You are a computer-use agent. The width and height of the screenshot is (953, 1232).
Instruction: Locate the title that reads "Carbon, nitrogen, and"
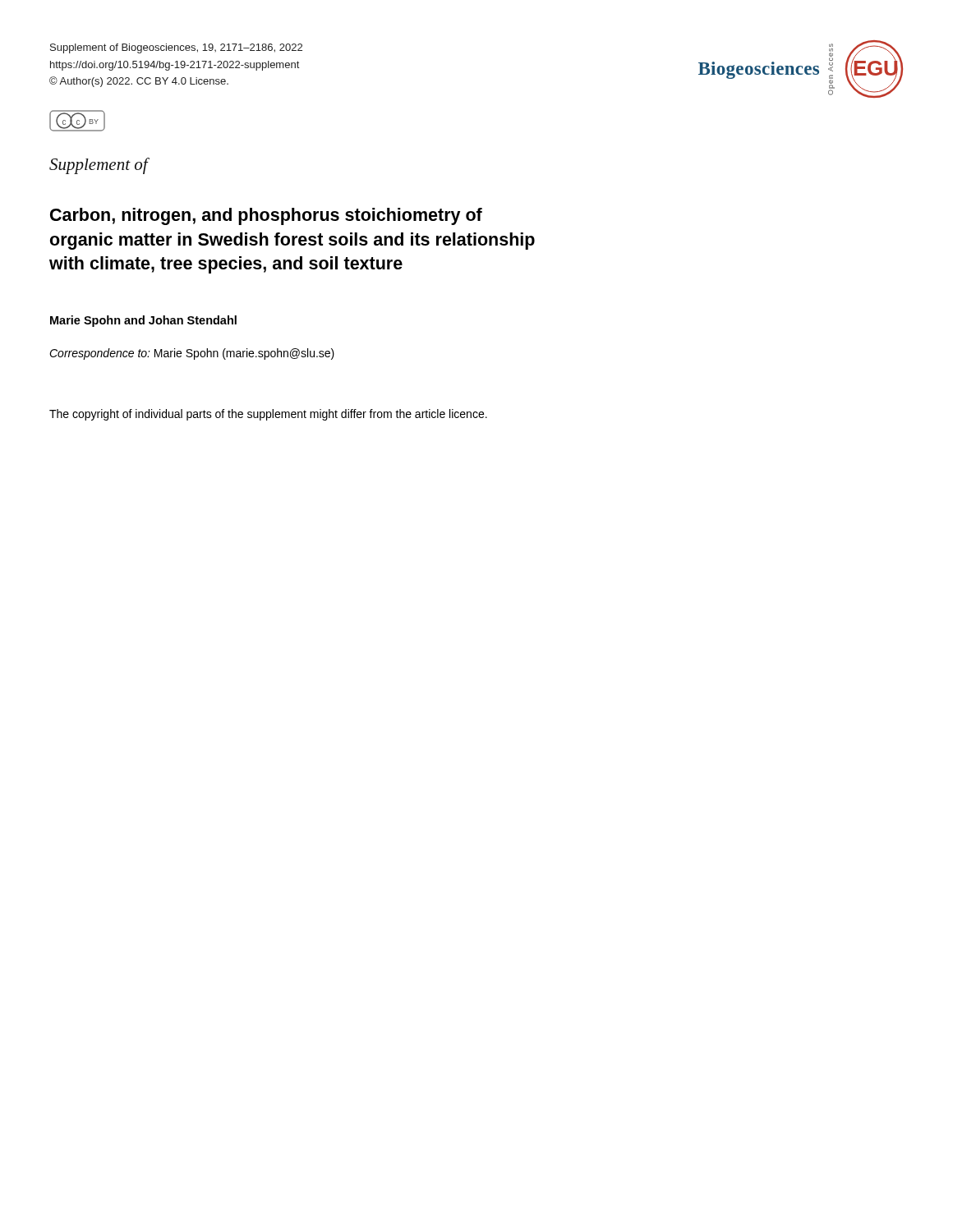click(x=292, y=240)
